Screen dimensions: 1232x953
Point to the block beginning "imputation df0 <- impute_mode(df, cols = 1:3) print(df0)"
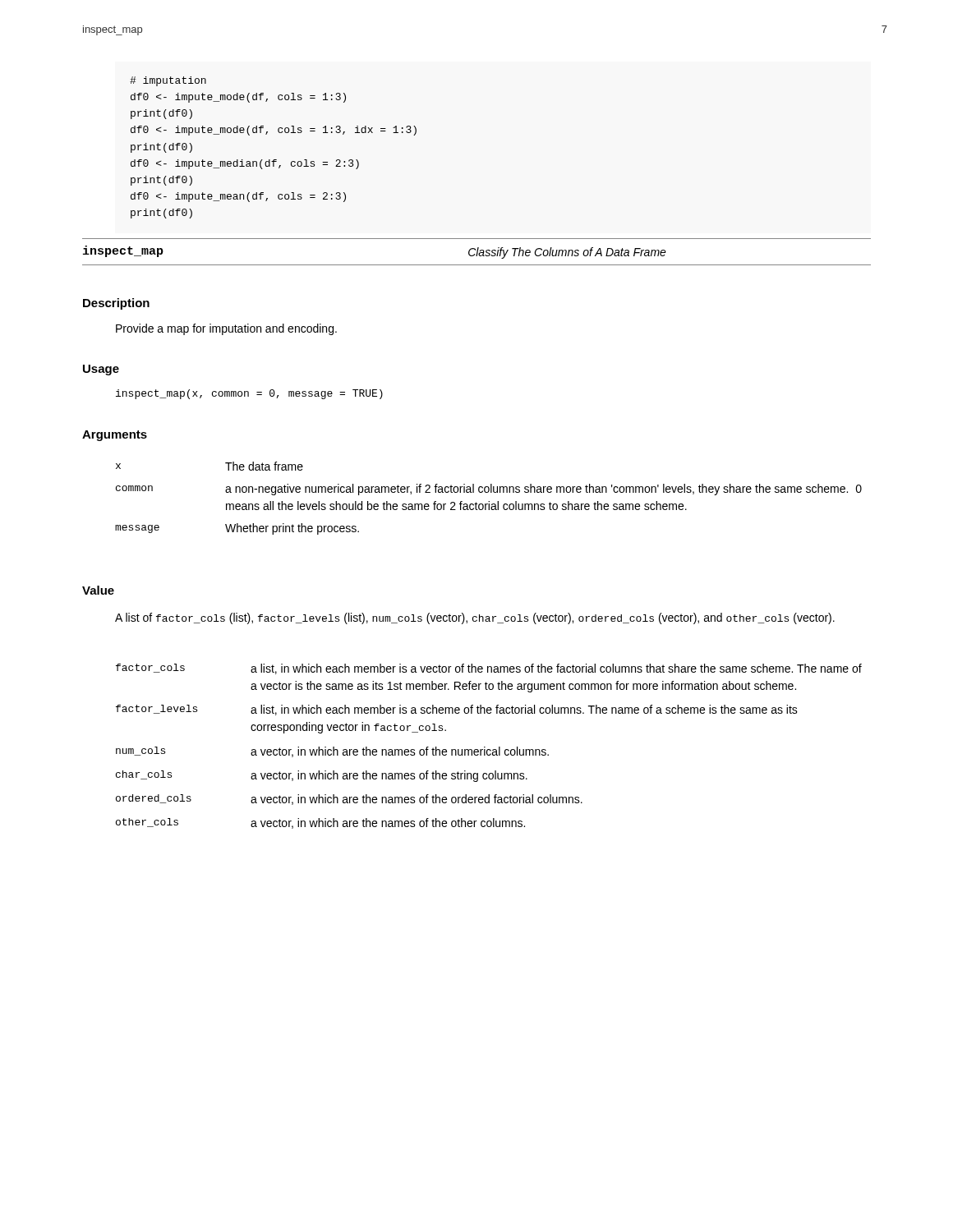[x=168, y=81]
